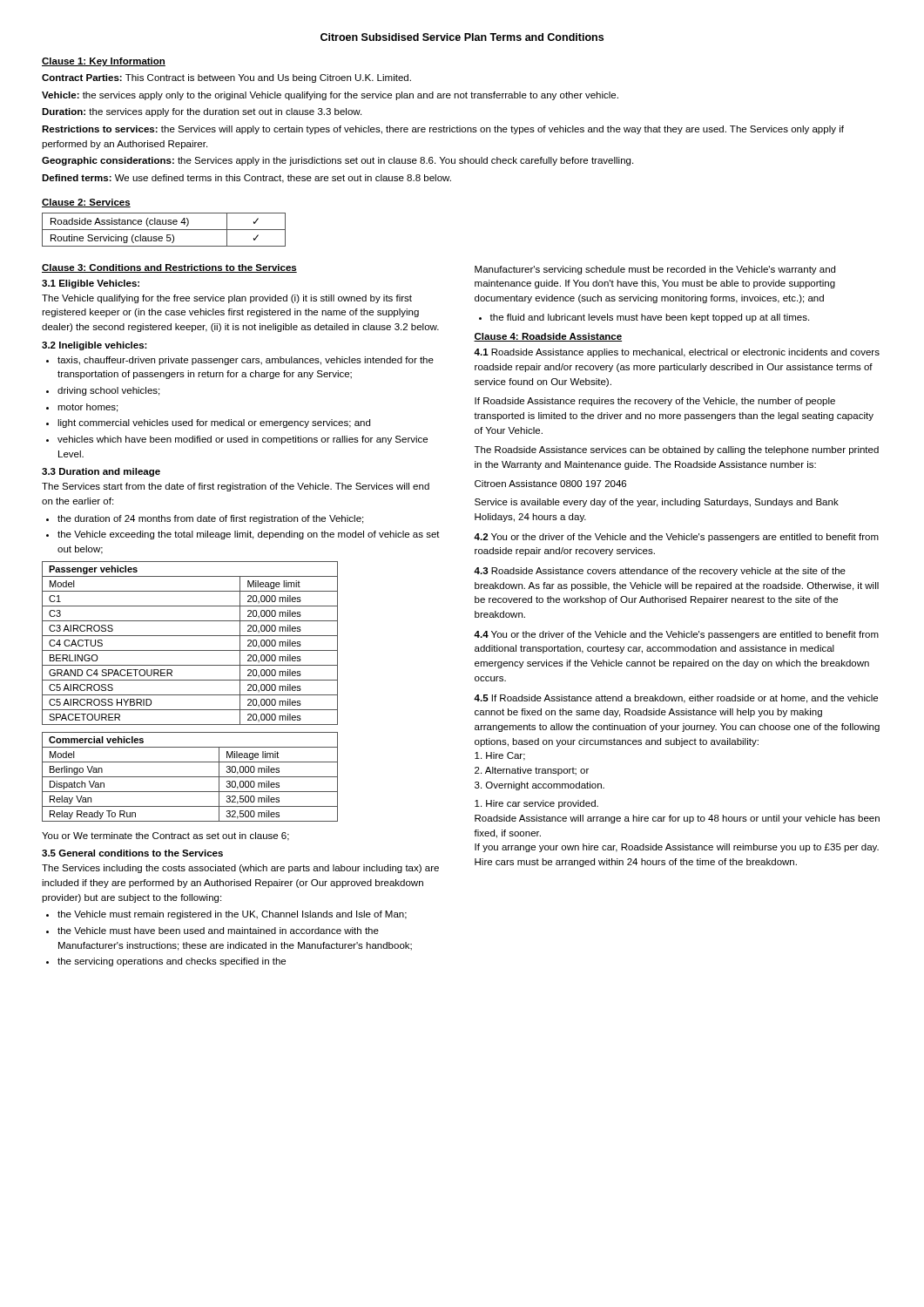Select the list item with the text "the fluid and"
This screenshot has width=924, height=1307.
click(x=650, y=317)
